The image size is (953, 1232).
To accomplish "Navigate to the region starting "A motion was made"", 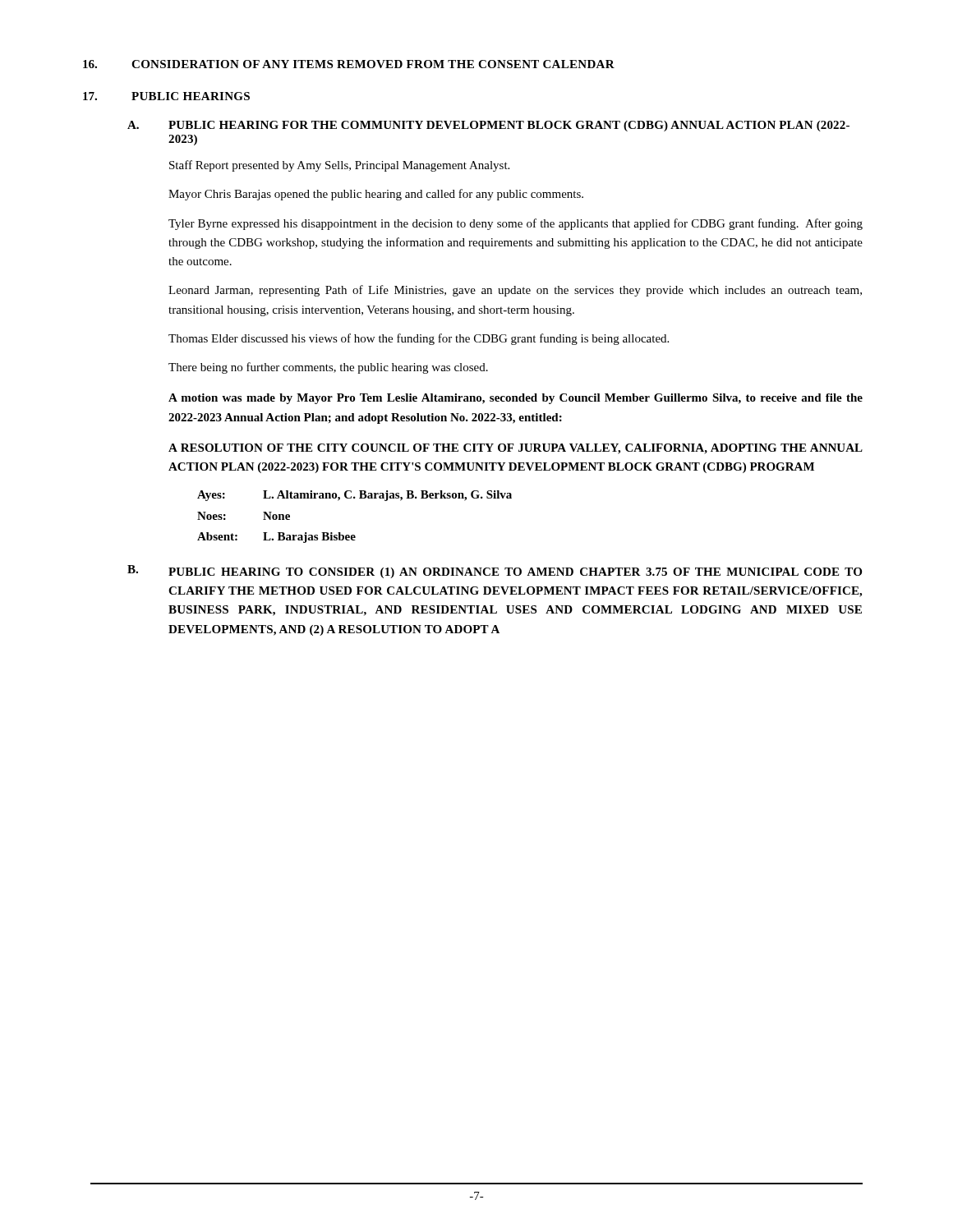I will [516, 407].
